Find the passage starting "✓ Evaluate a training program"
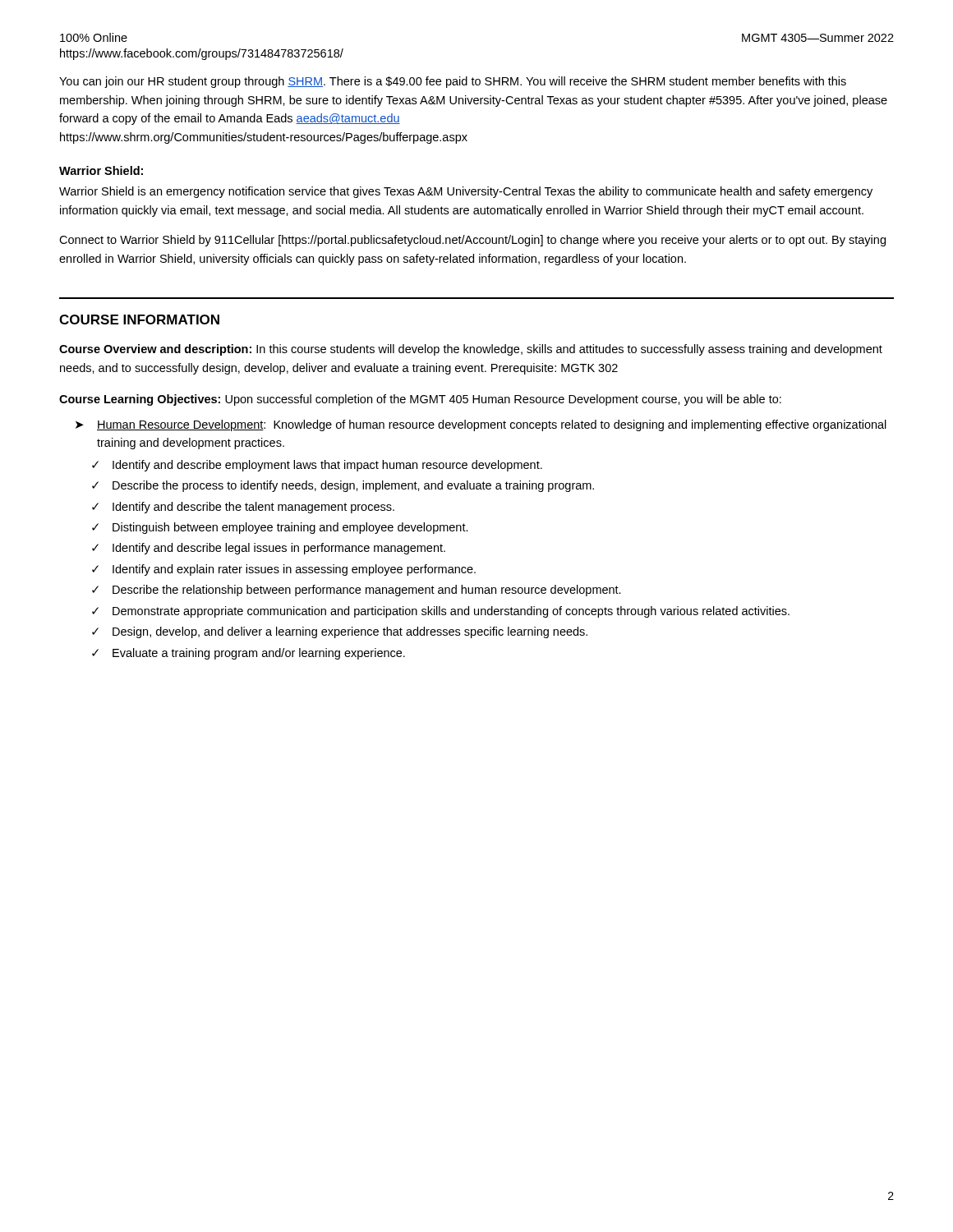953x1232 pixels. 248,653
